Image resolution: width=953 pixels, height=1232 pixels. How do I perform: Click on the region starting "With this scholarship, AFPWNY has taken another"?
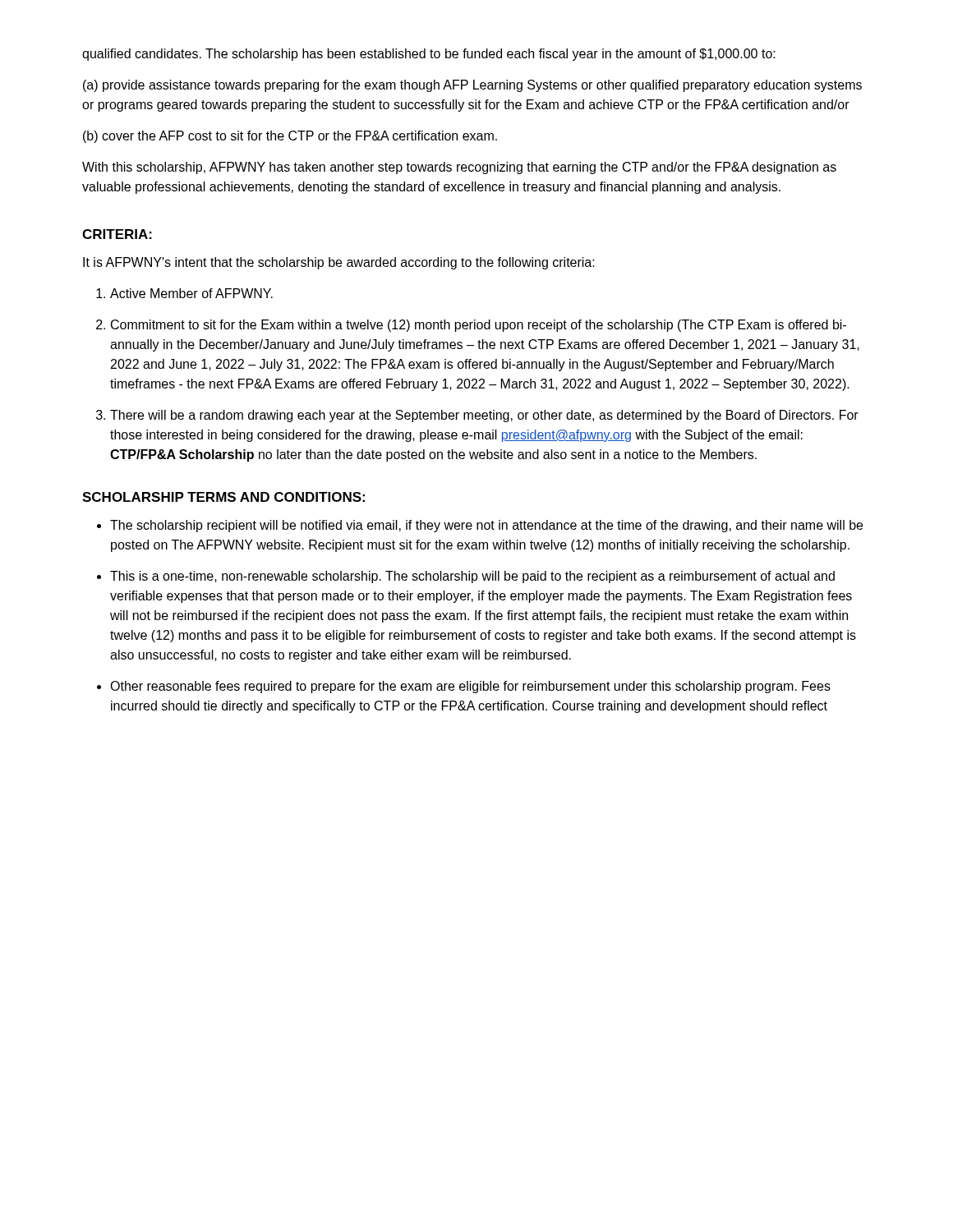pos(459,177)
